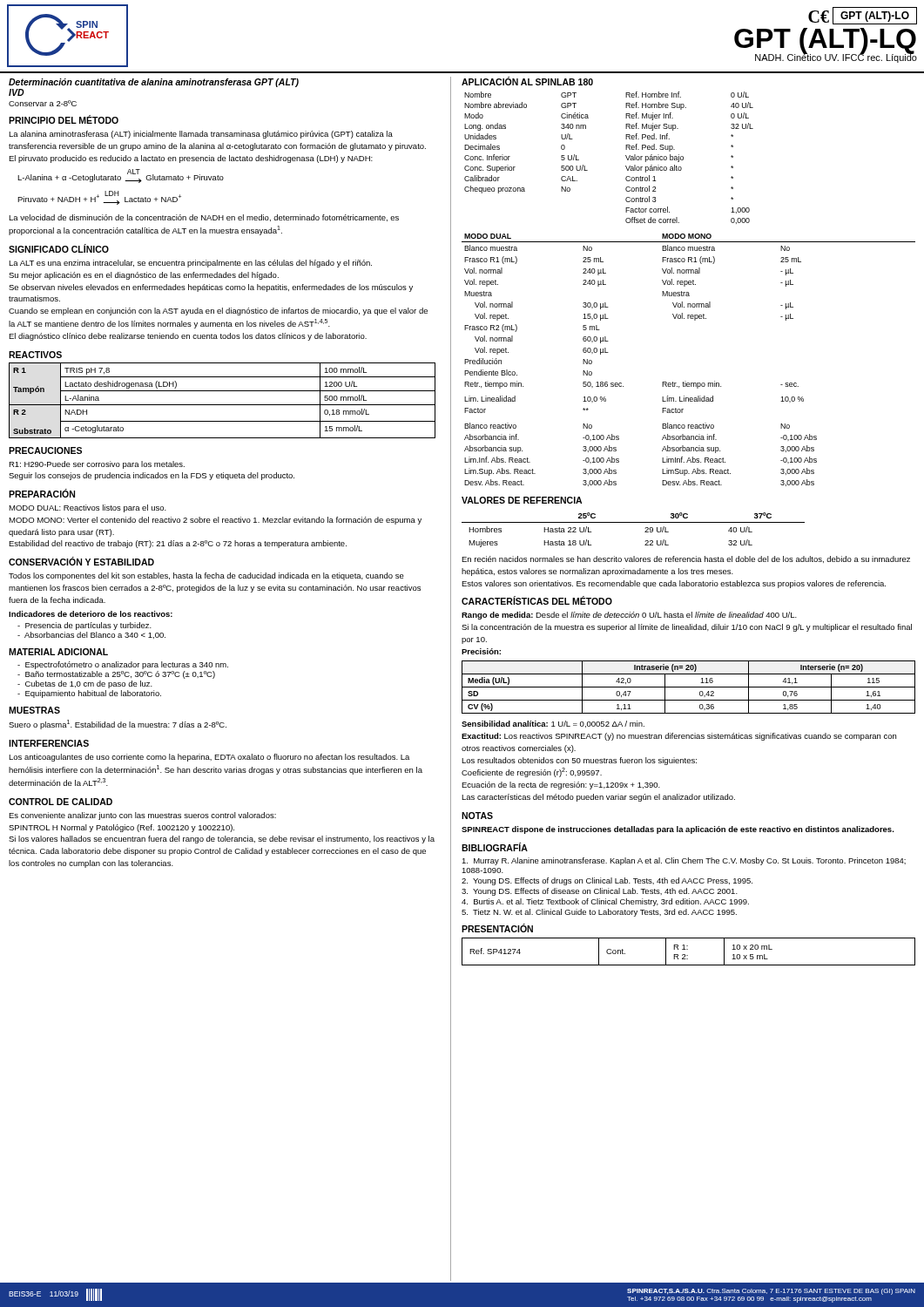Locate the text block that reads "Suero o plasma1."

[118, 725]
